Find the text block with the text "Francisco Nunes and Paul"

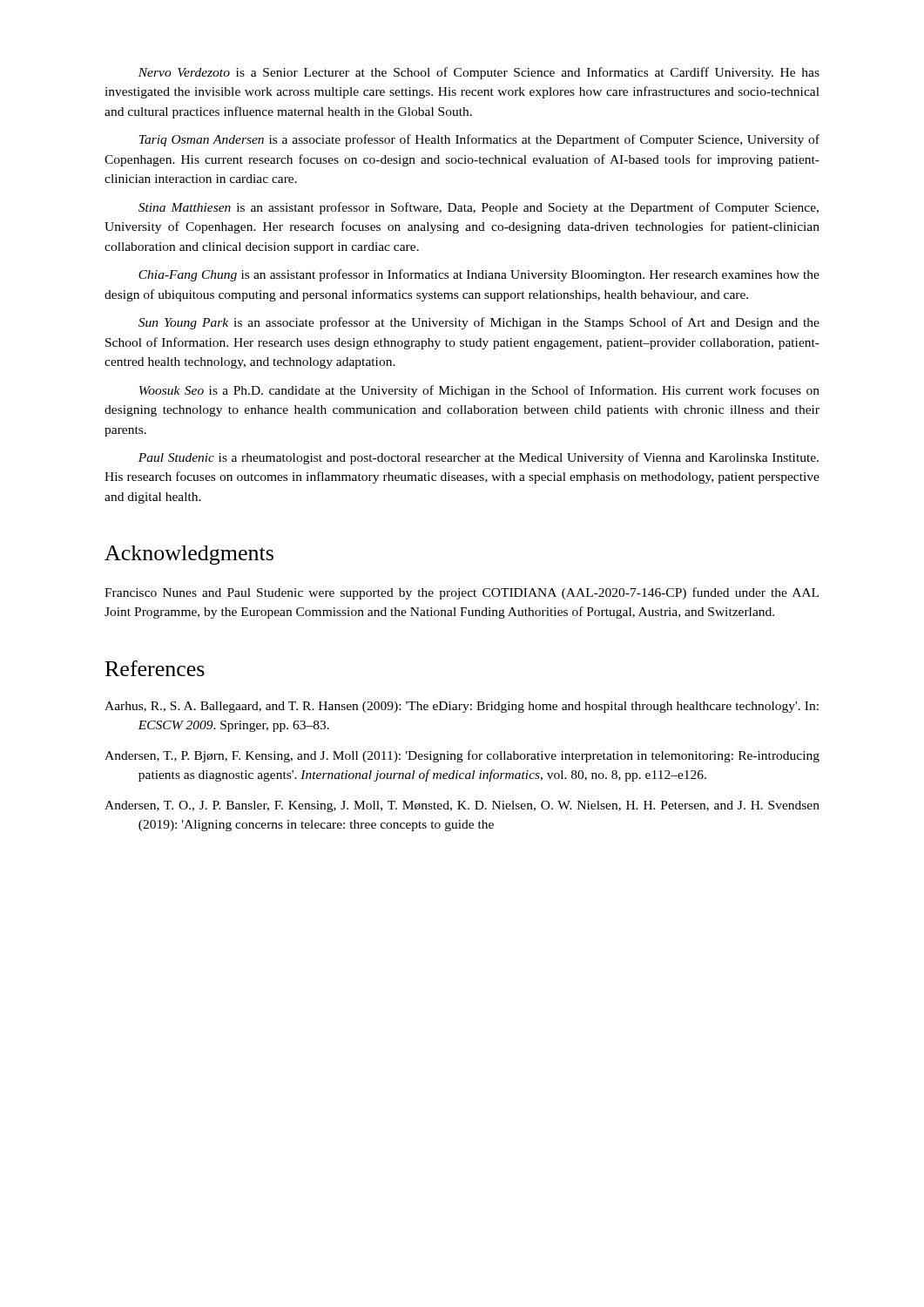tap(462, 602)
